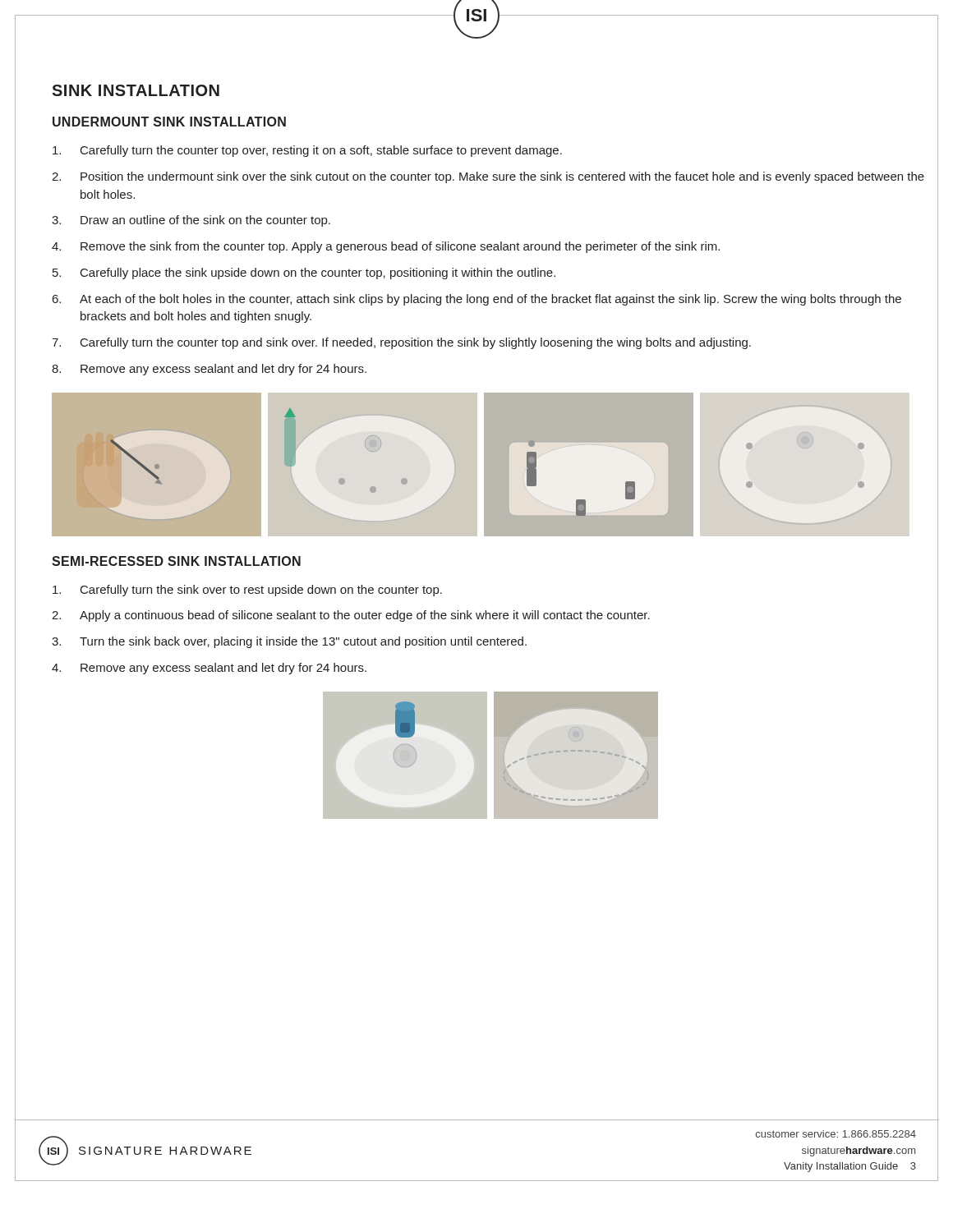Where is the passage that starts "5. Carefully place the sink upside down"?

[490, 272]
